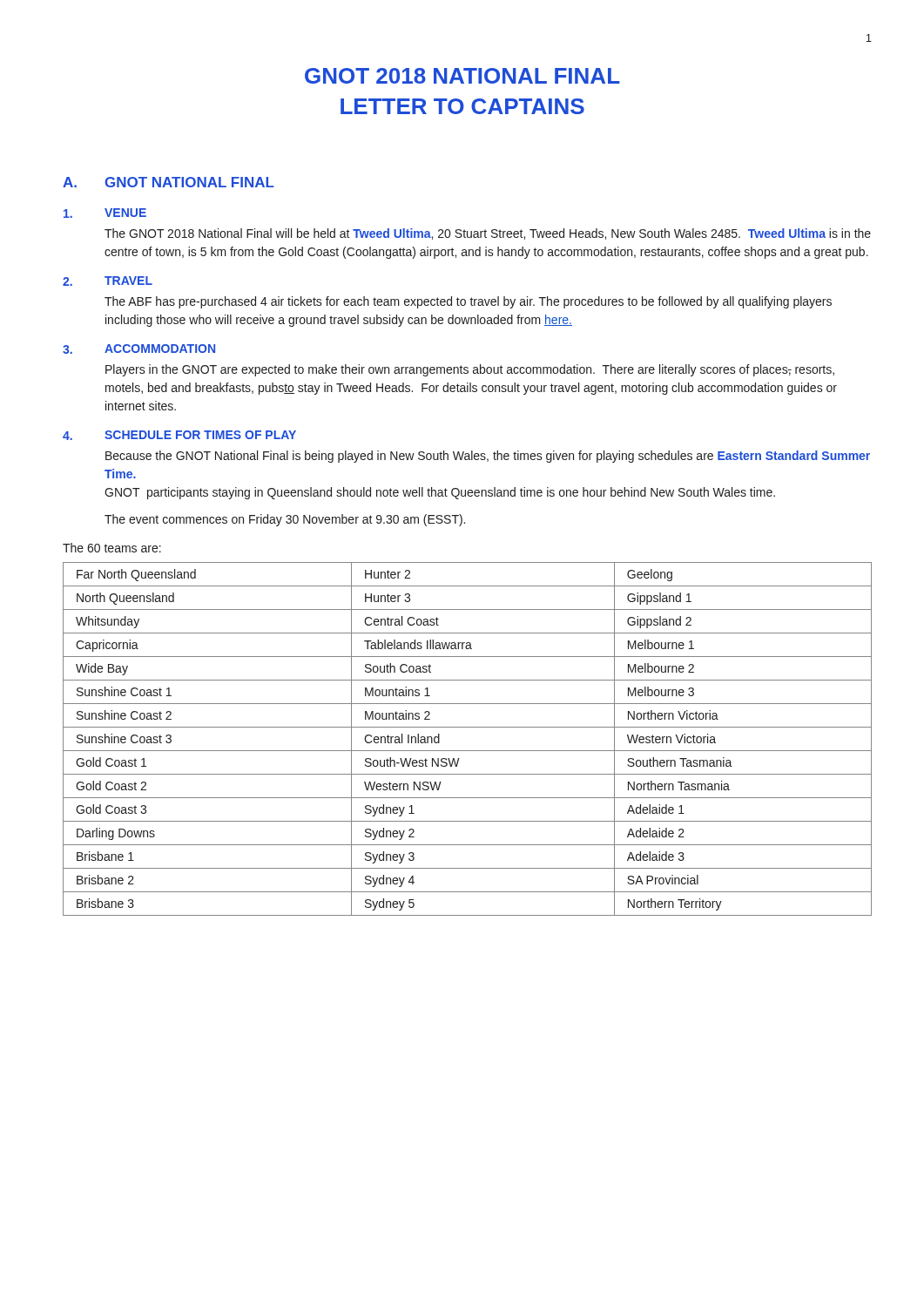Click on the text block that reads "The ABF has pre-purchased 4 air tickets"

468,311
